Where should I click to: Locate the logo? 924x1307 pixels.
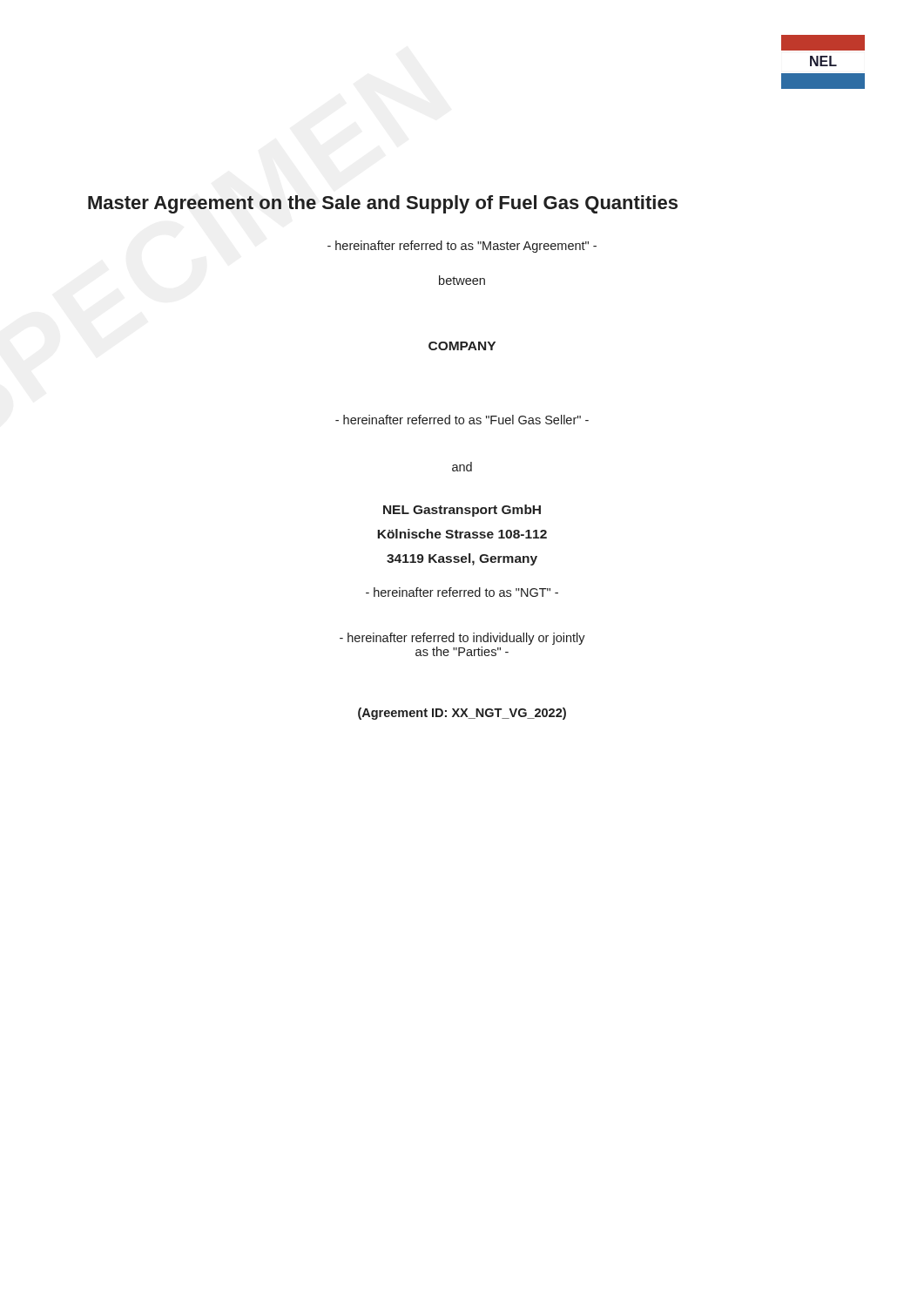(823, 67)
